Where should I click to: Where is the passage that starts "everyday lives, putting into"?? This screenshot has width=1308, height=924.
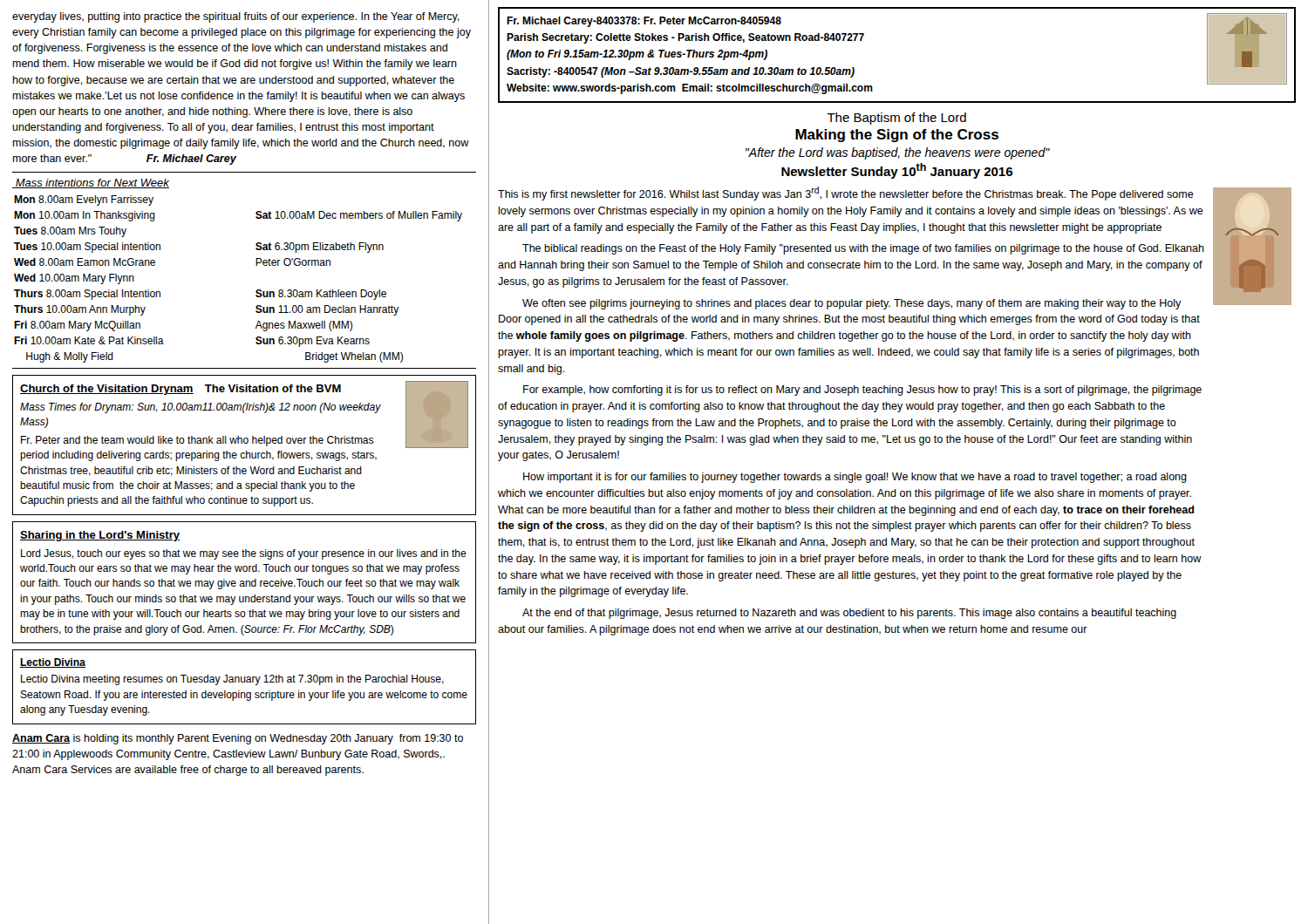(x=242, y=88)
